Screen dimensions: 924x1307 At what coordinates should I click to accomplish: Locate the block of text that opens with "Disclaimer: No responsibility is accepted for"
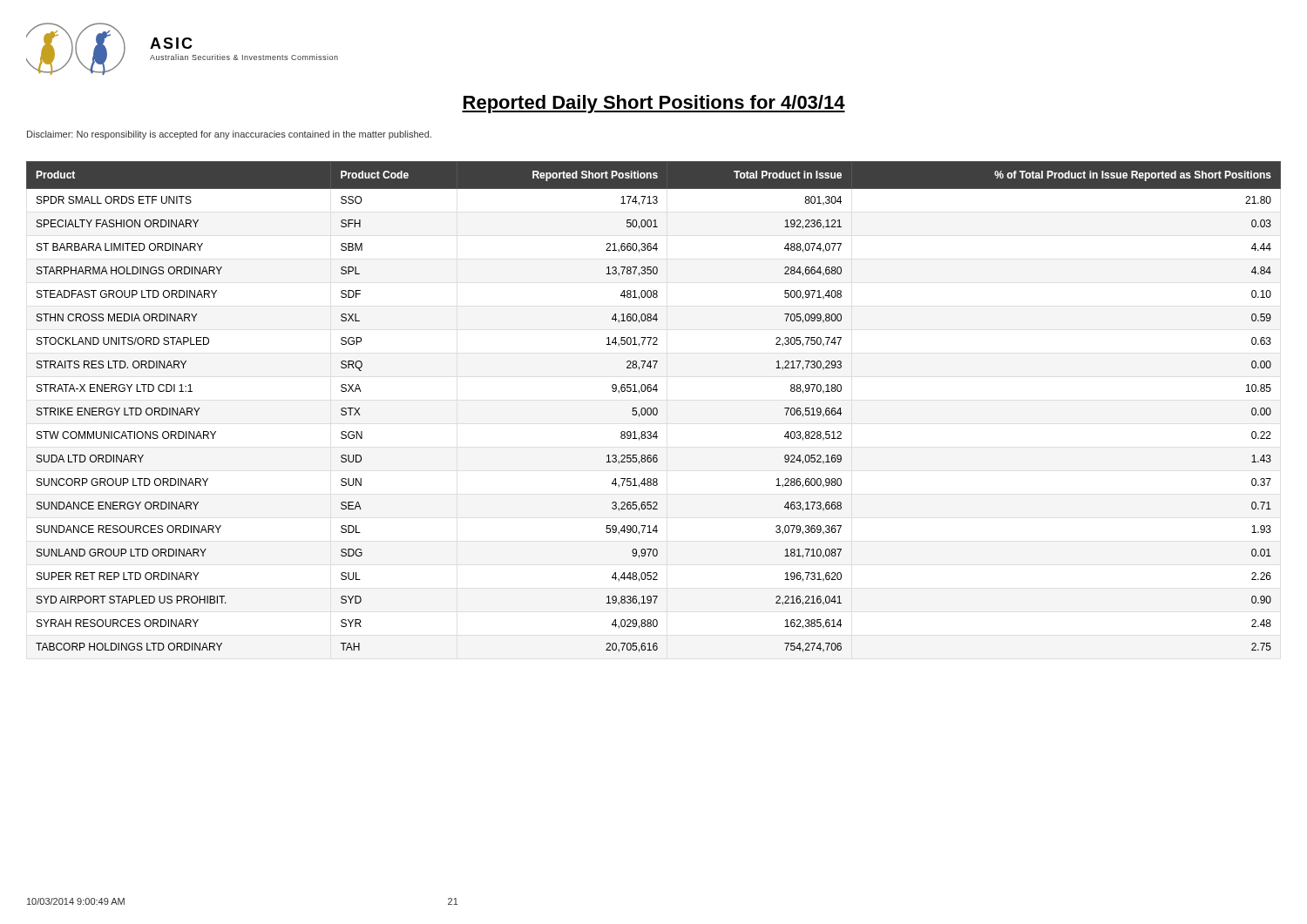229,134
